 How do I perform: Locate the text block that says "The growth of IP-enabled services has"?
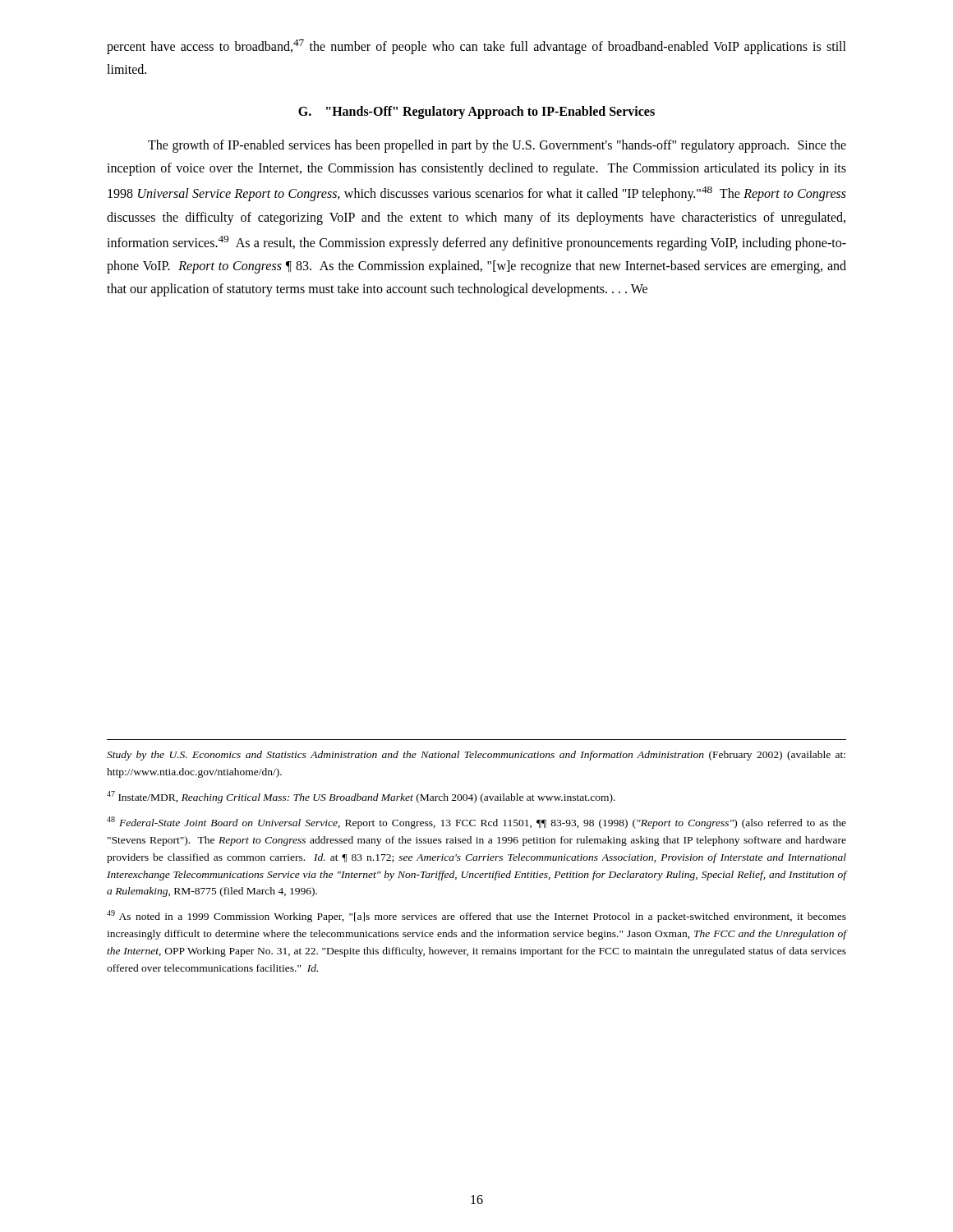pyautogui.click(x=476, y=217)
